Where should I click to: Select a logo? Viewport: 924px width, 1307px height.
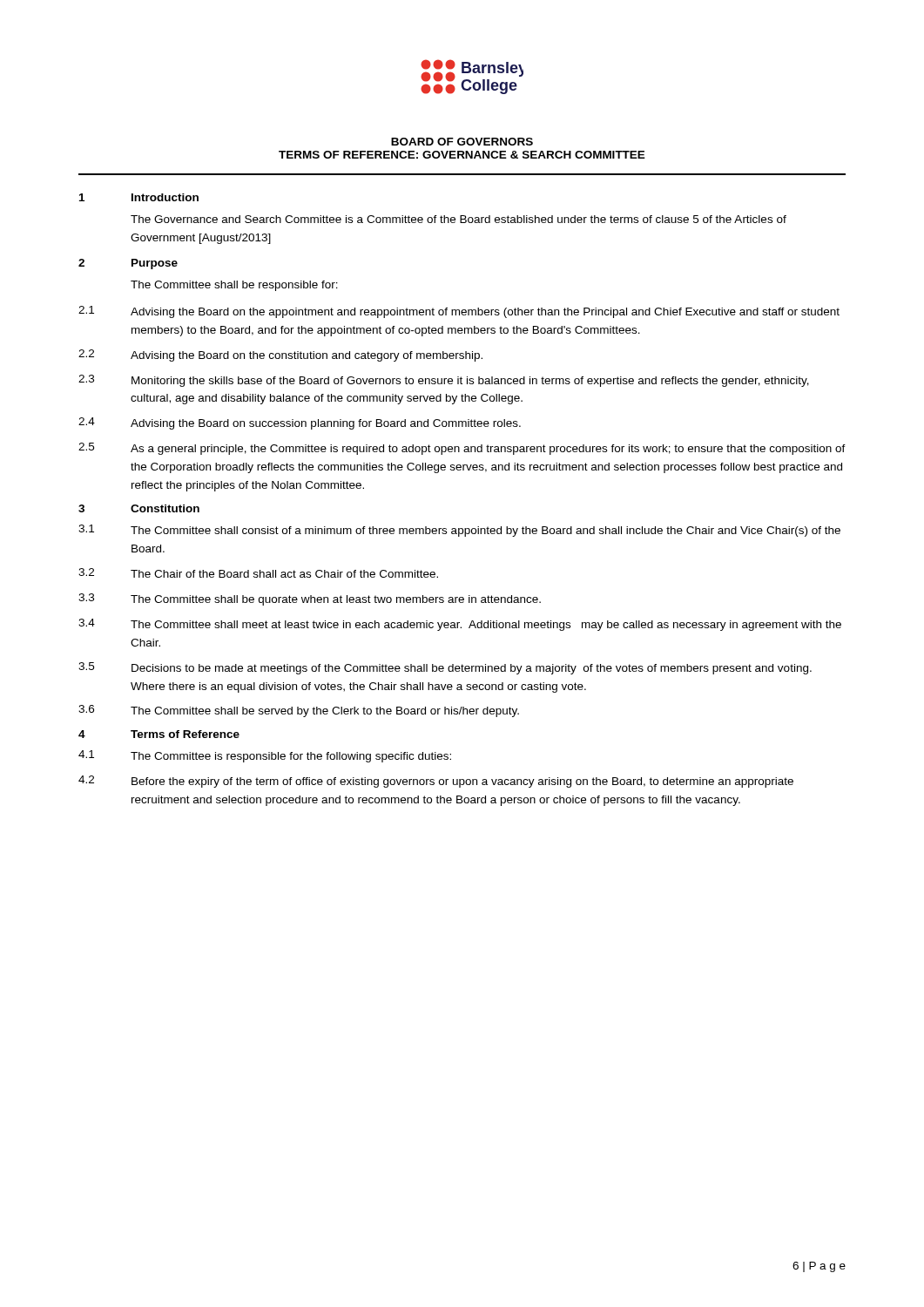[x=462, y=88]
